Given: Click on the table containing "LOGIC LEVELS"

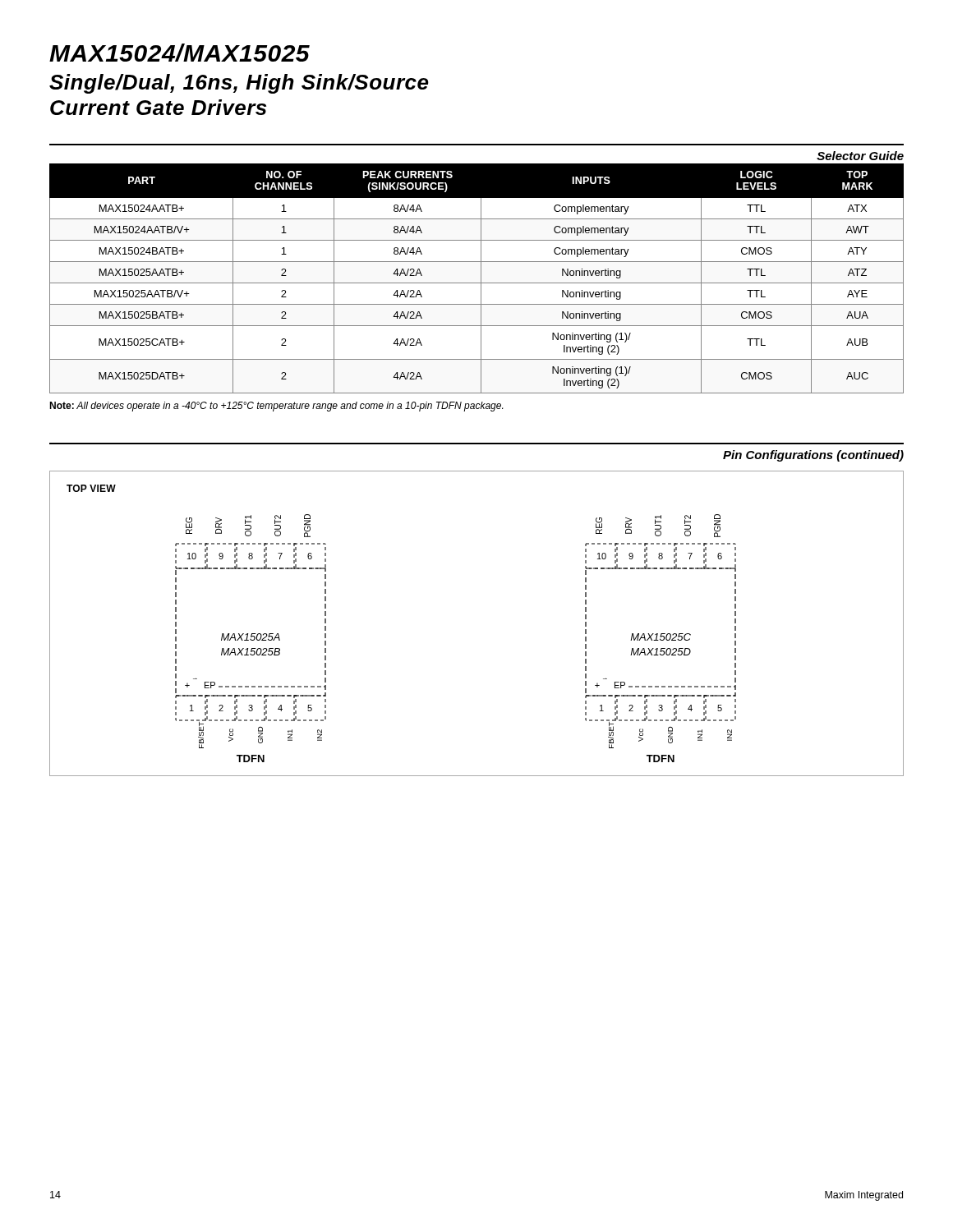Looking at the screenshot, I should pyautogui.click(x=476, y=278).
